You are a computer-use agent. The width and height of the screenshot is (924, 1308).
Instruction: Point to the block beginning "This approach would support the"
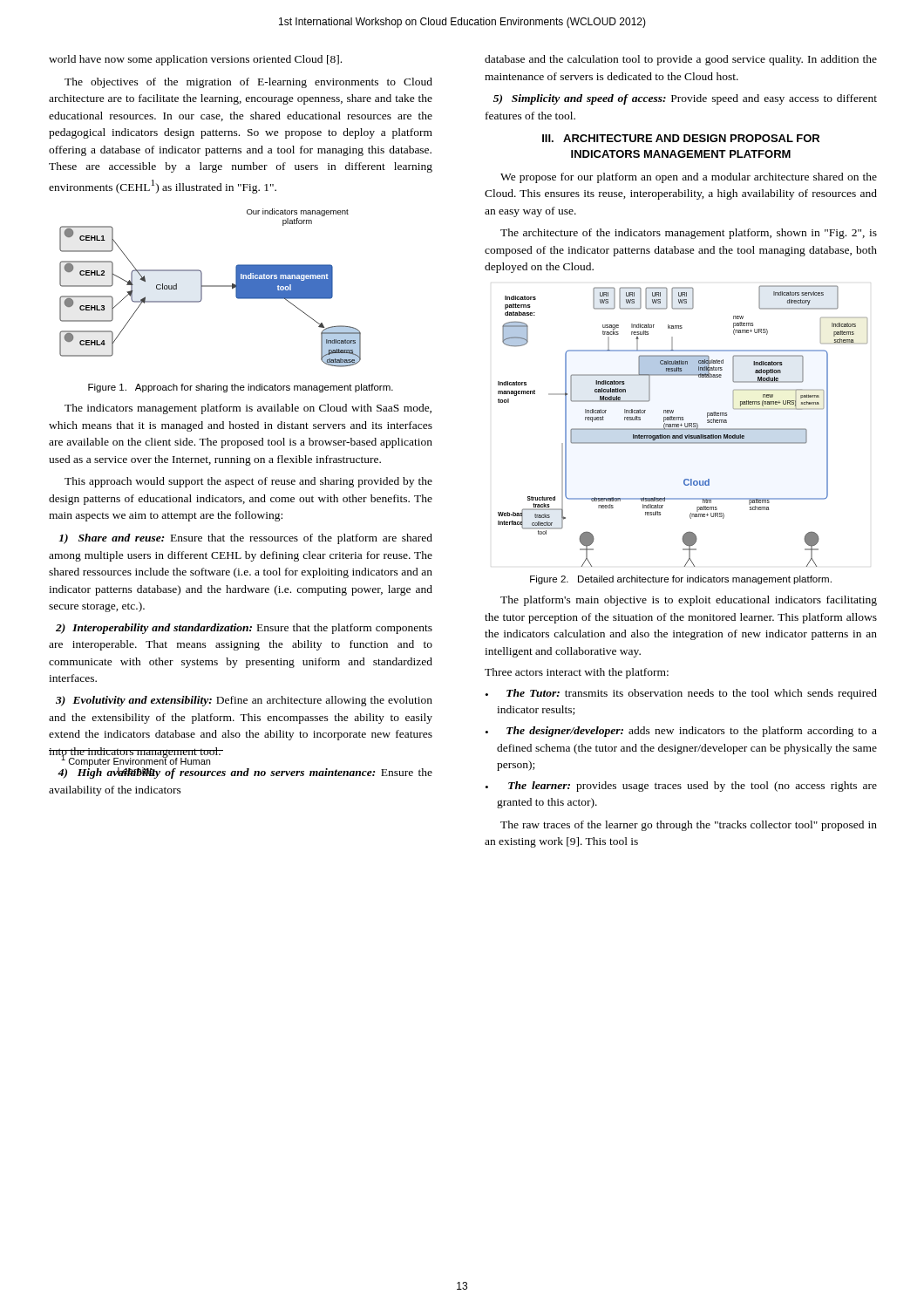click(241, 498)
